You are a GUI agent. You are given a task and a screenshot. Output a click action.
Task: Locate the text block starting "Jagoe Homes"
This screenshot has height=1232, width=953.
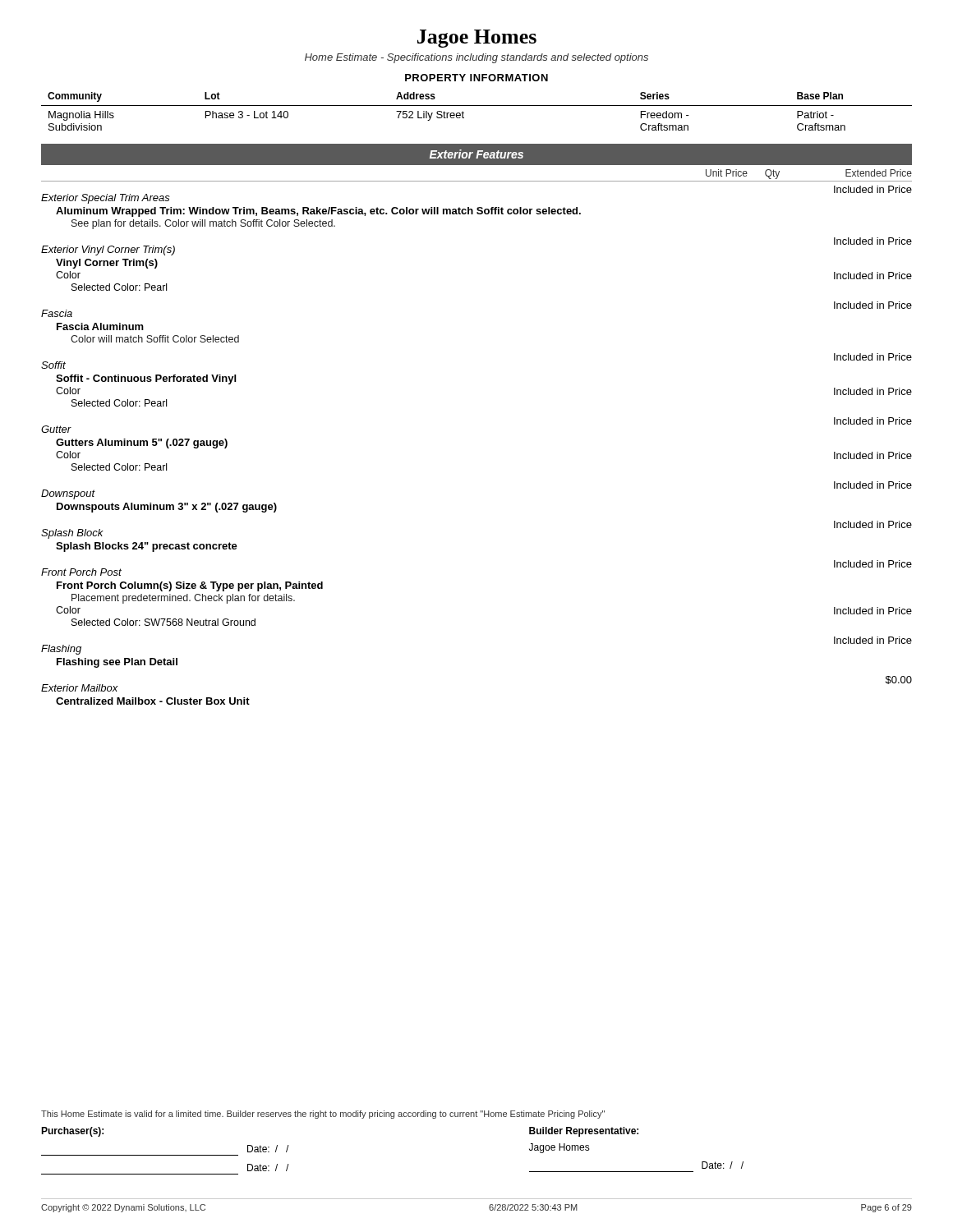tap(476, 37)
